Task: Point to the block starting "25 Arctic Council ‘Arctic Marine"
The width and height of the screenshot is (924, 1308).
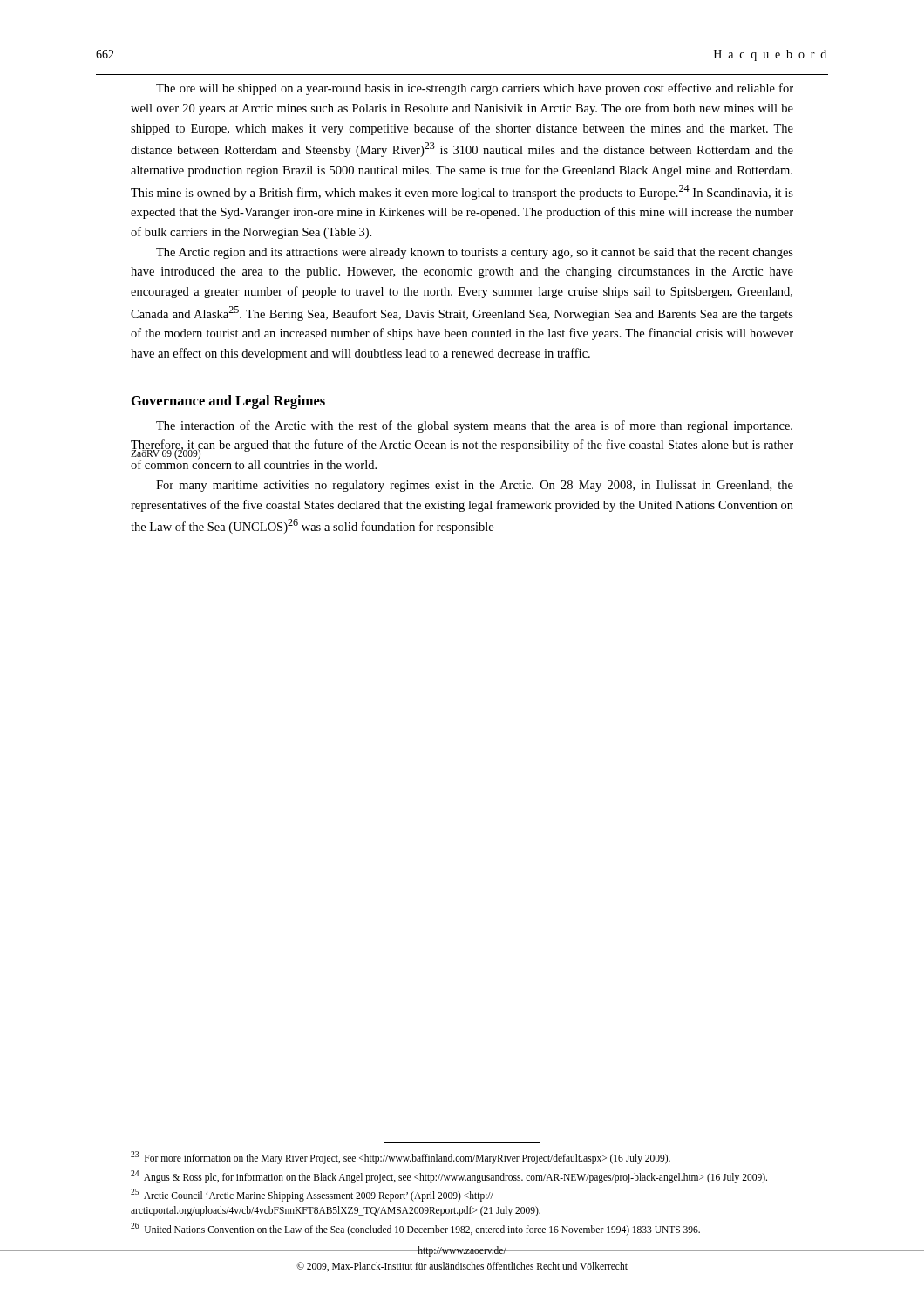Action: coord(336,1201)
